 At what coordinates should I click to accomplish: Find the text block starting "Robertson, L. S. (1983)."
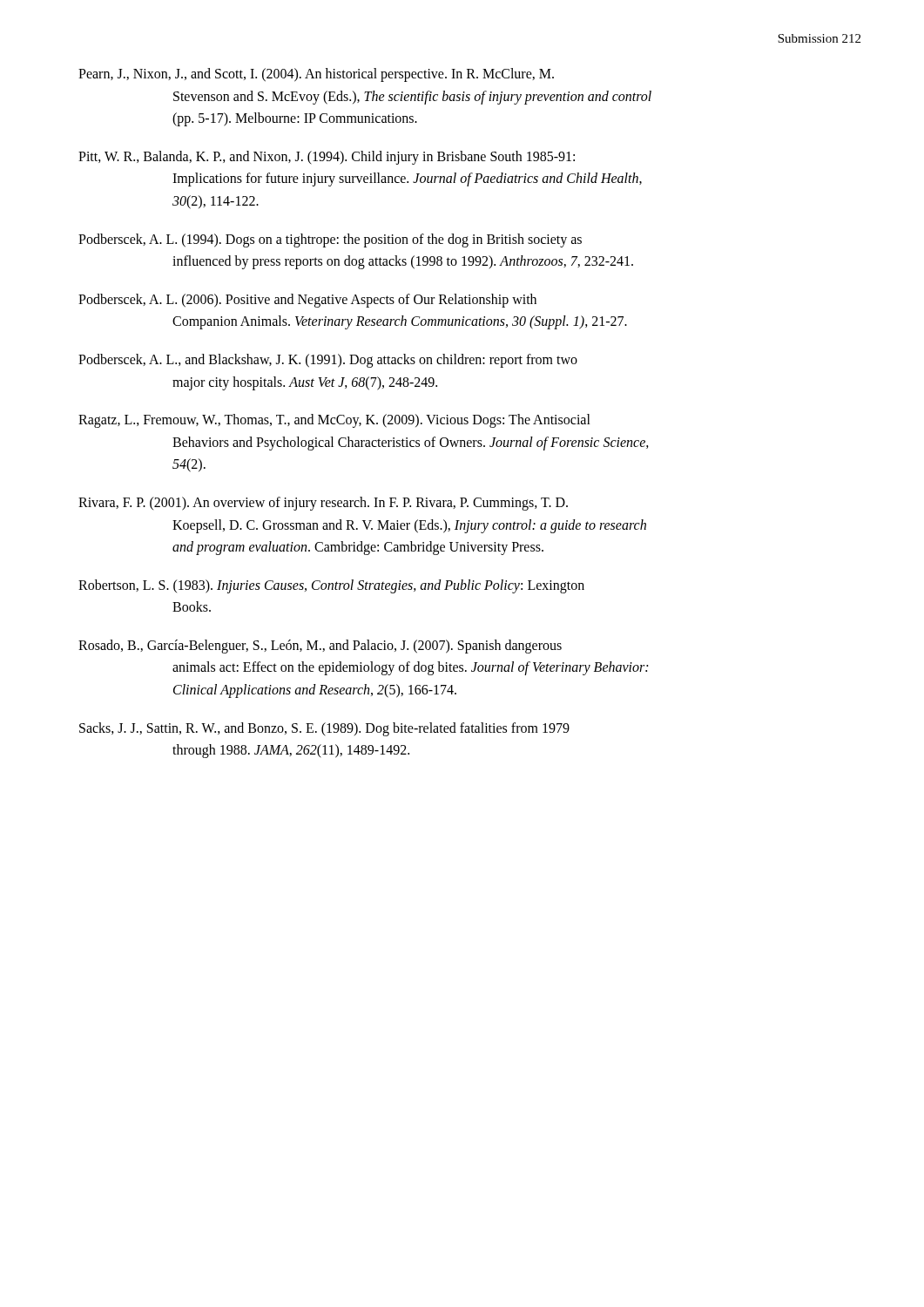[470, 598]
